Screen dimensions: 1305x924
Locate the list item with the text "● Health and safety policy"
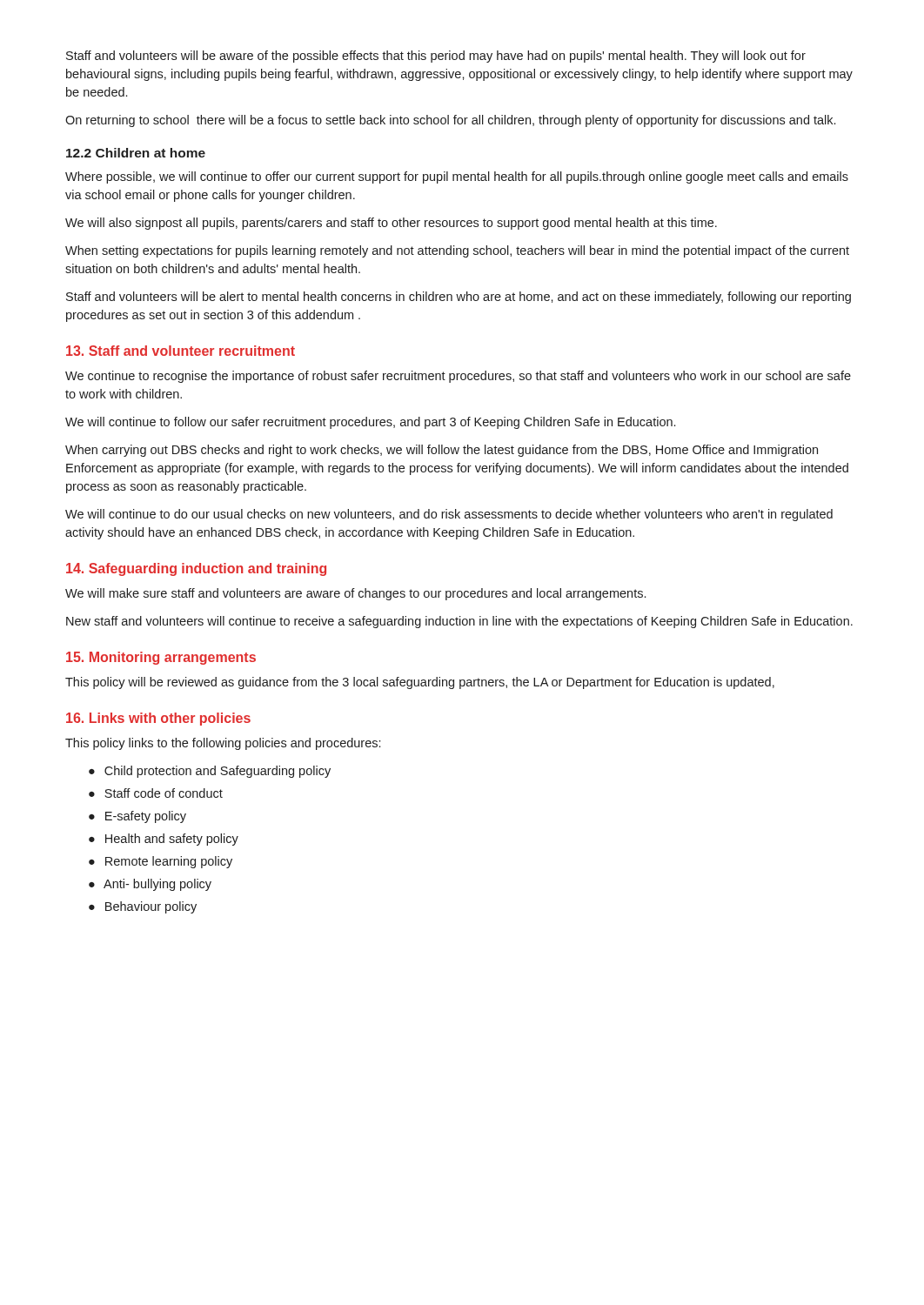click(163, 840)
